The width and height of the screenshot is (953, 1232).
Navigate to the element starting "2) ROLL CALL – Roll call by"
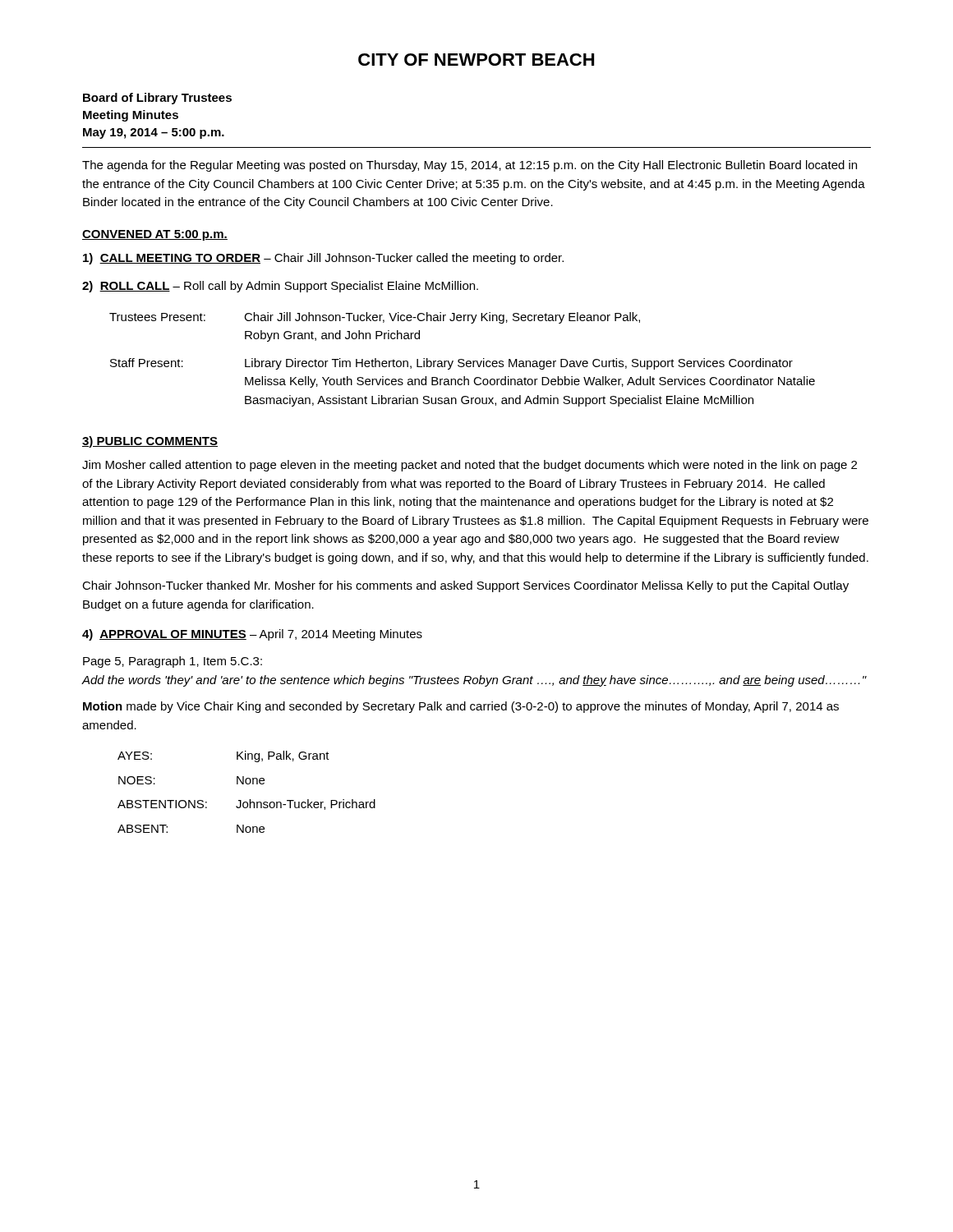[x=281, y=285]
